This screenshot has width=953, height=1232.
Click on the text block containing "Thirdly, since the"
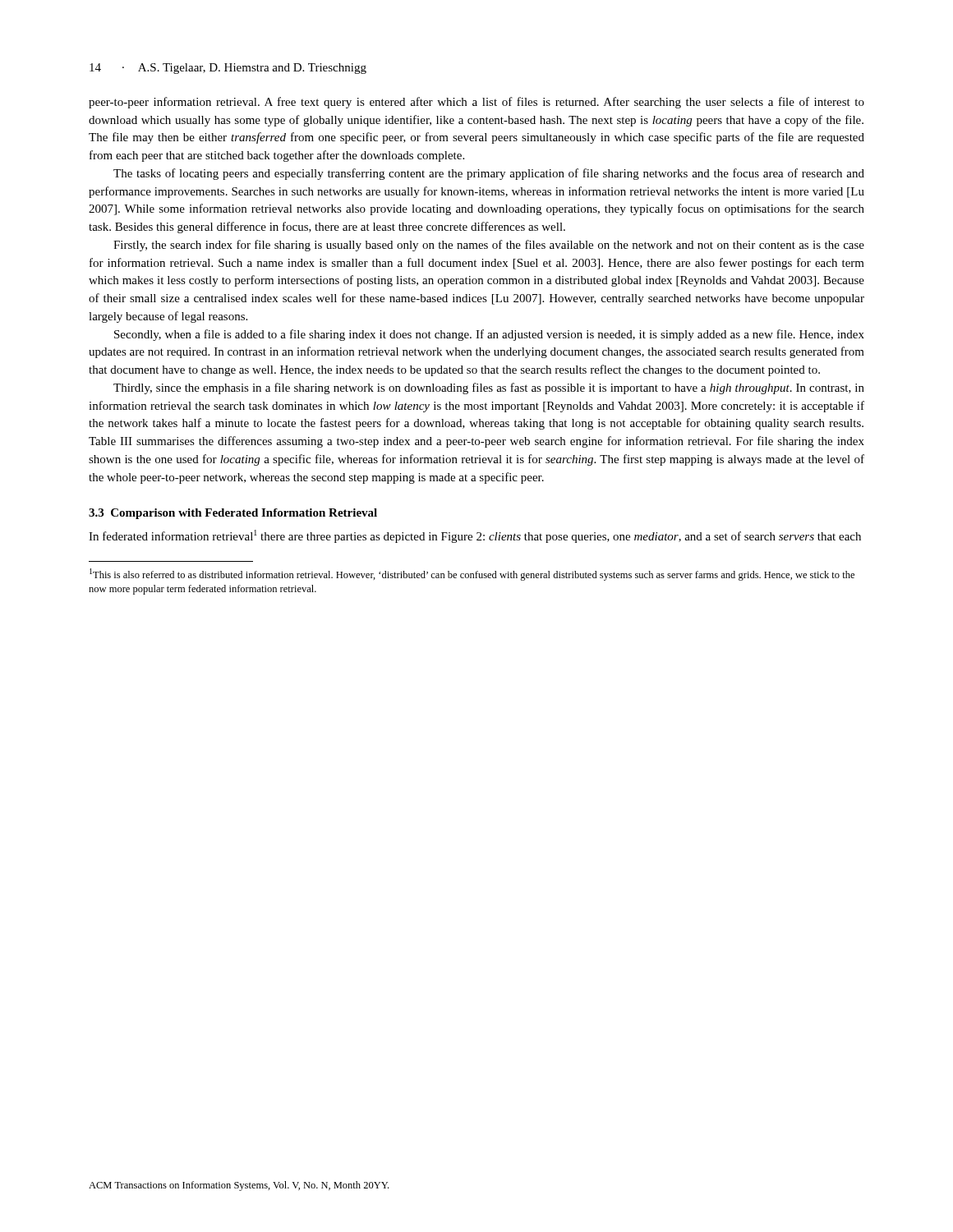coord(476,433)
